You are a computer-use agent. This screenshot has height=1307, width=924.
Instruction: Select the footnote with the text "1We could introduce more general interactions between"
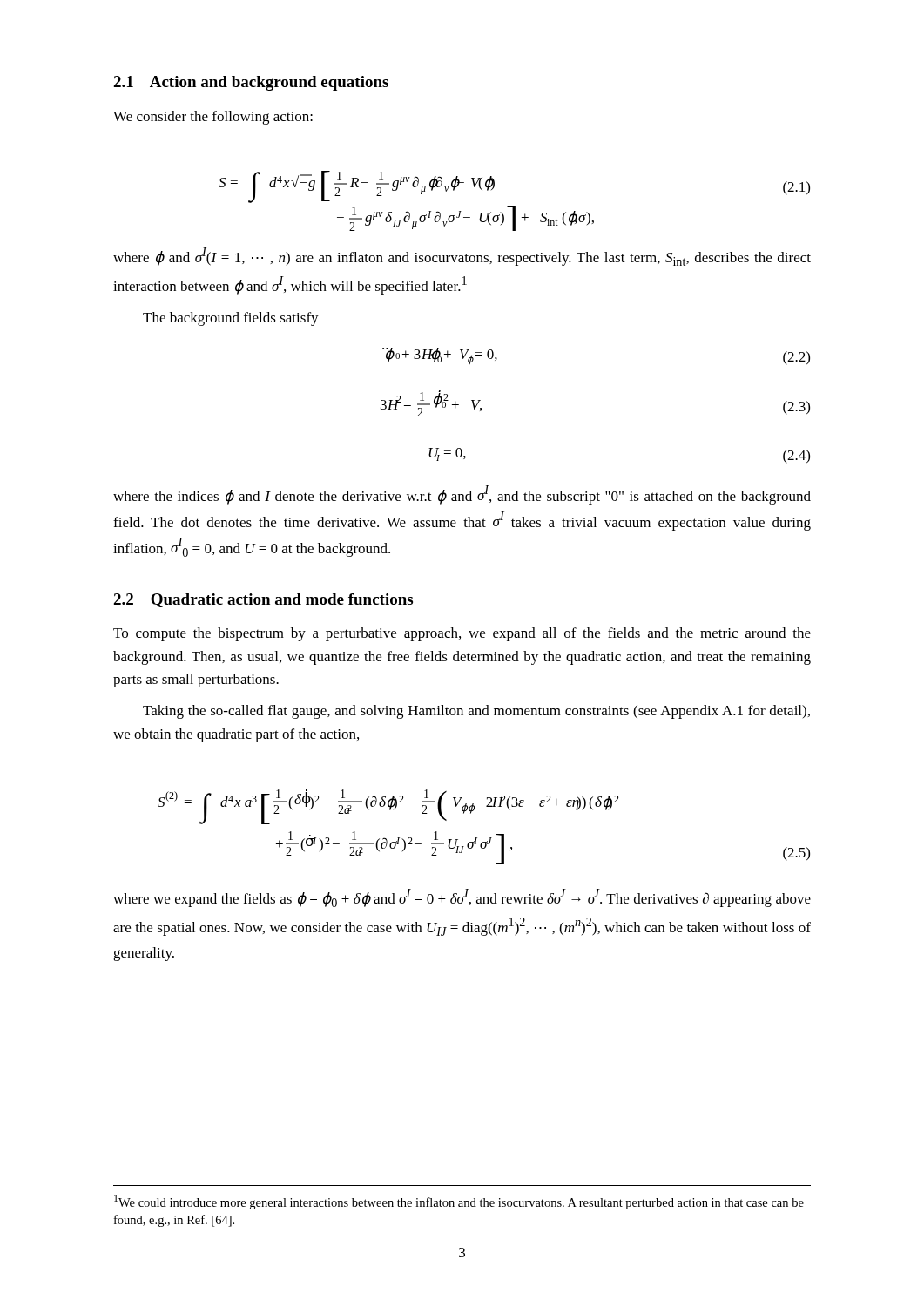[x=458, y=1209]
